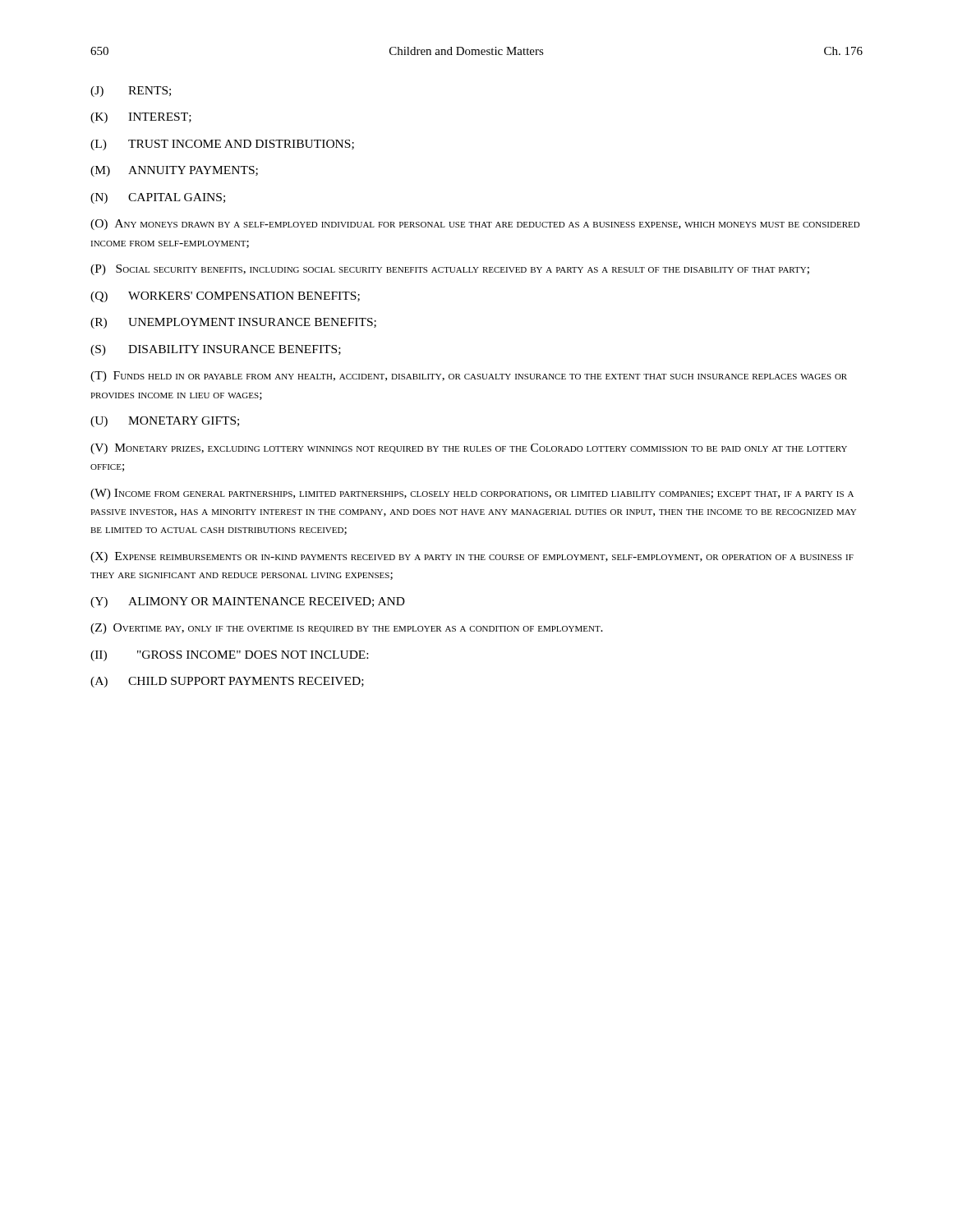Where does it say "(S) Disability insurance benefits;"?
953x1232 pixels.
pyautogui.click(x=216, y=350)
